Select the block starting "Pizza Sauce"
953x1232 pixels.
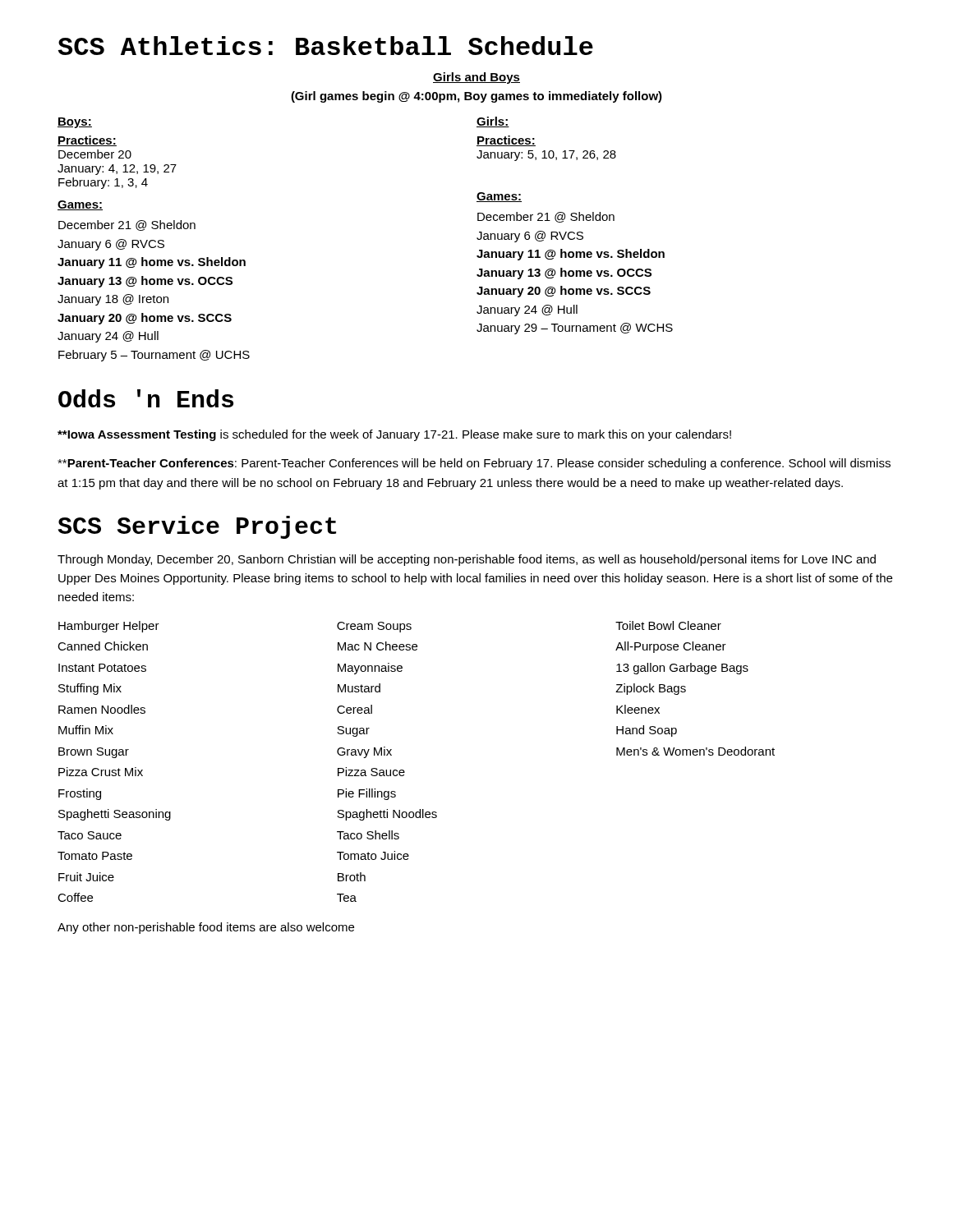point(371,772)
